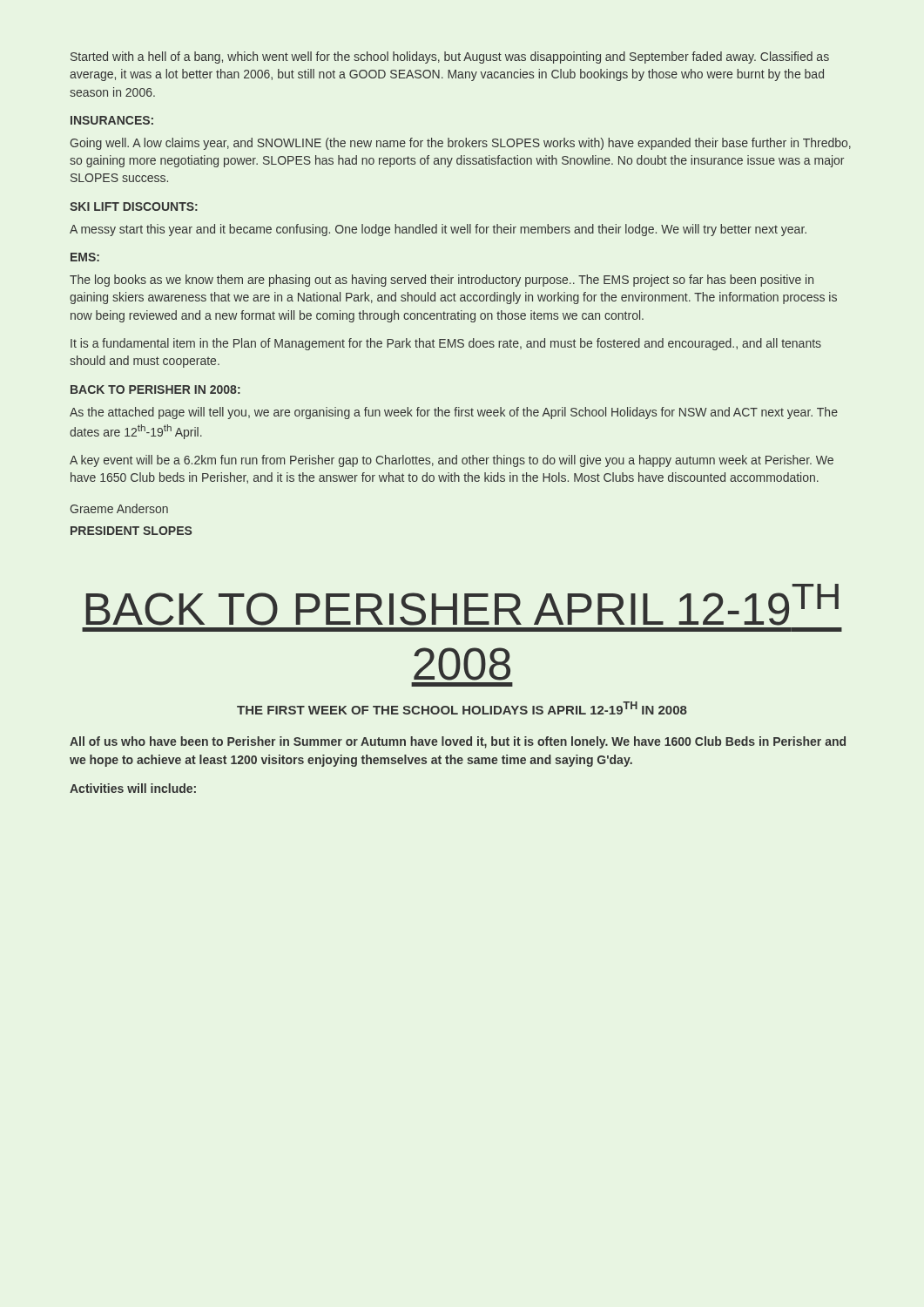
Task: Where does it say "SKI LIFT DISCOUNTS:"?
Action: click(x=134, y=206)
